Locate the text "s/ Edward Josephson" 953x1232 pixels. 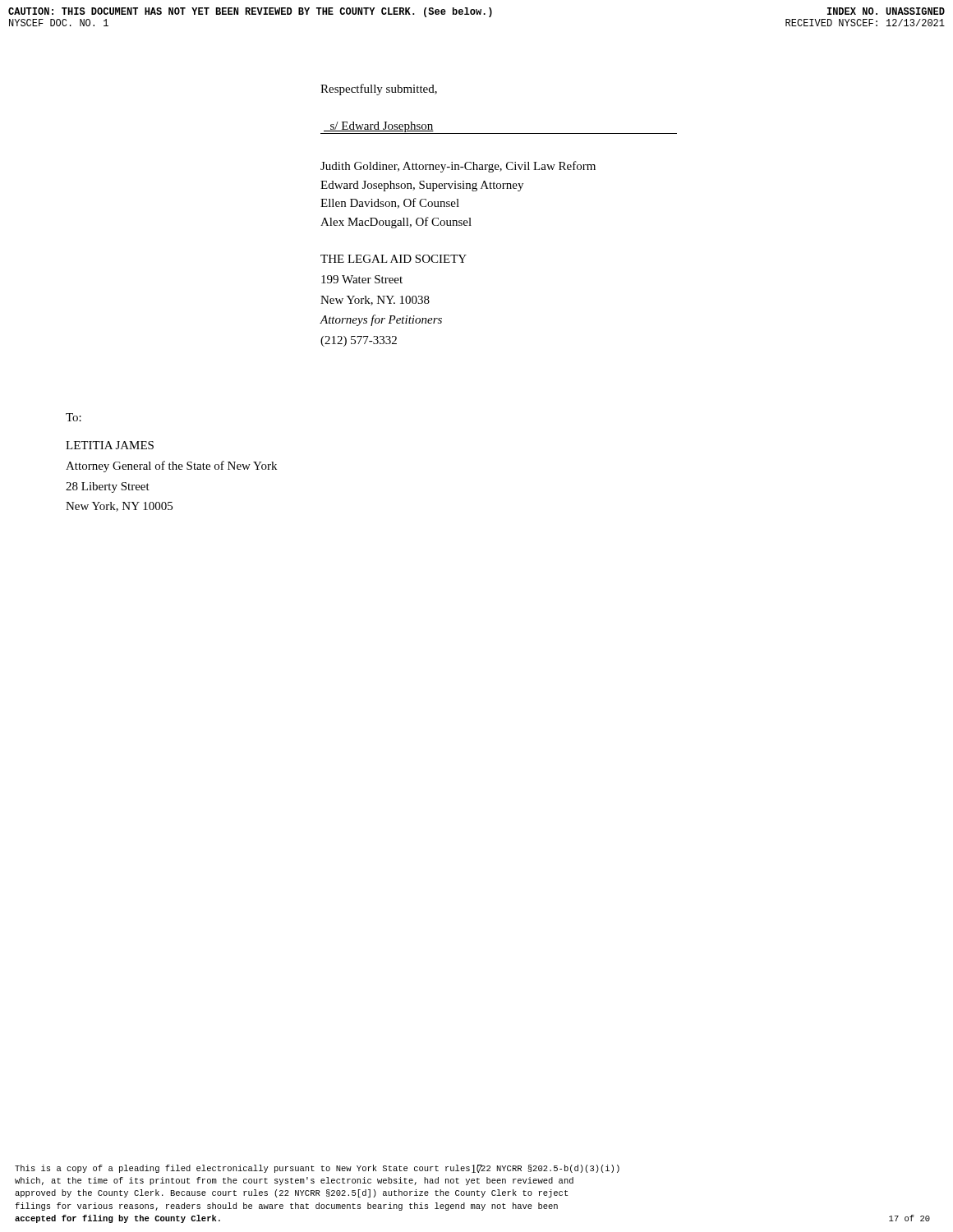378,126
